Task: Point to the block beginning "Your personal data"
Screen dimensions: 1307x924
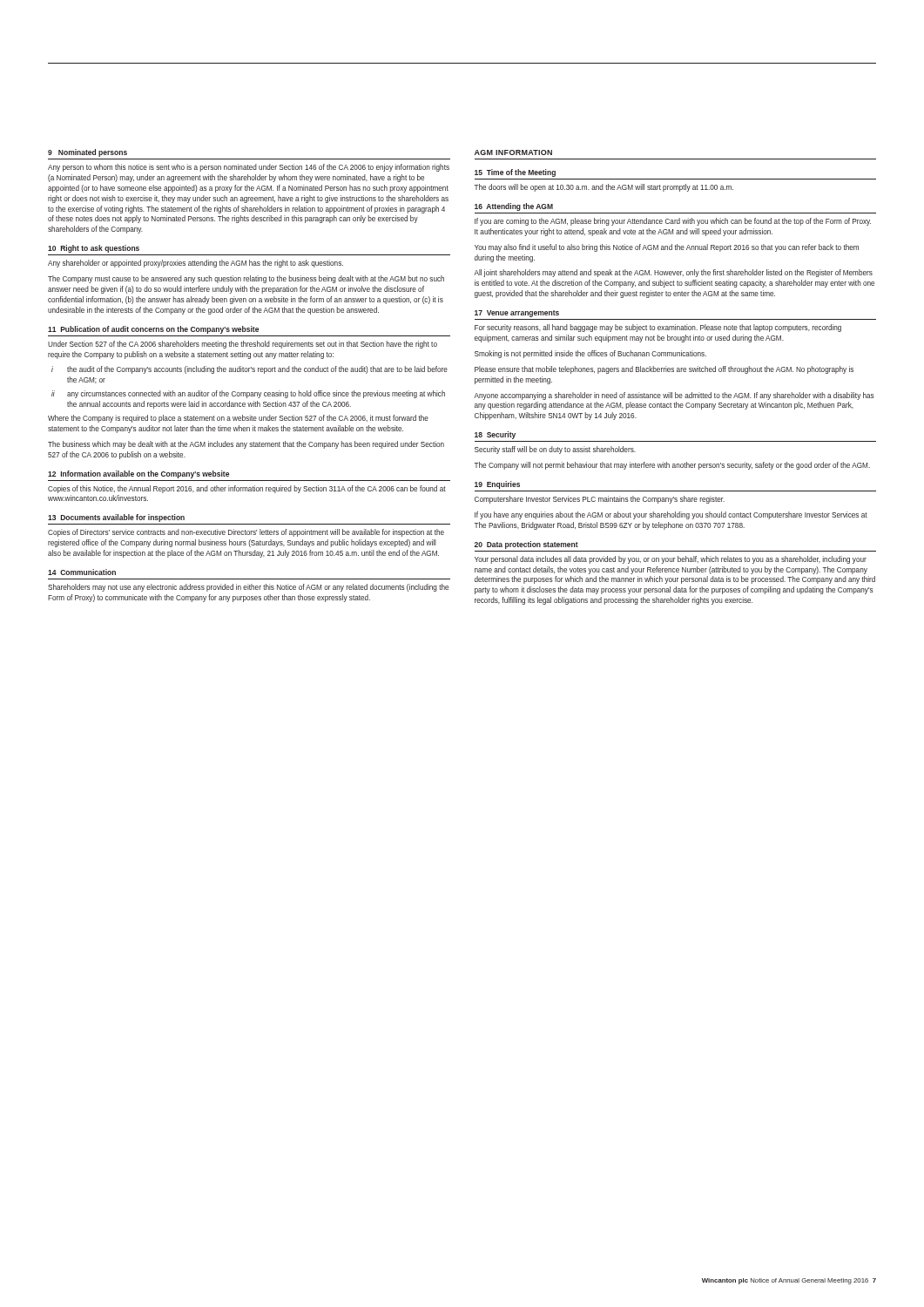Action: pos(675,580)
